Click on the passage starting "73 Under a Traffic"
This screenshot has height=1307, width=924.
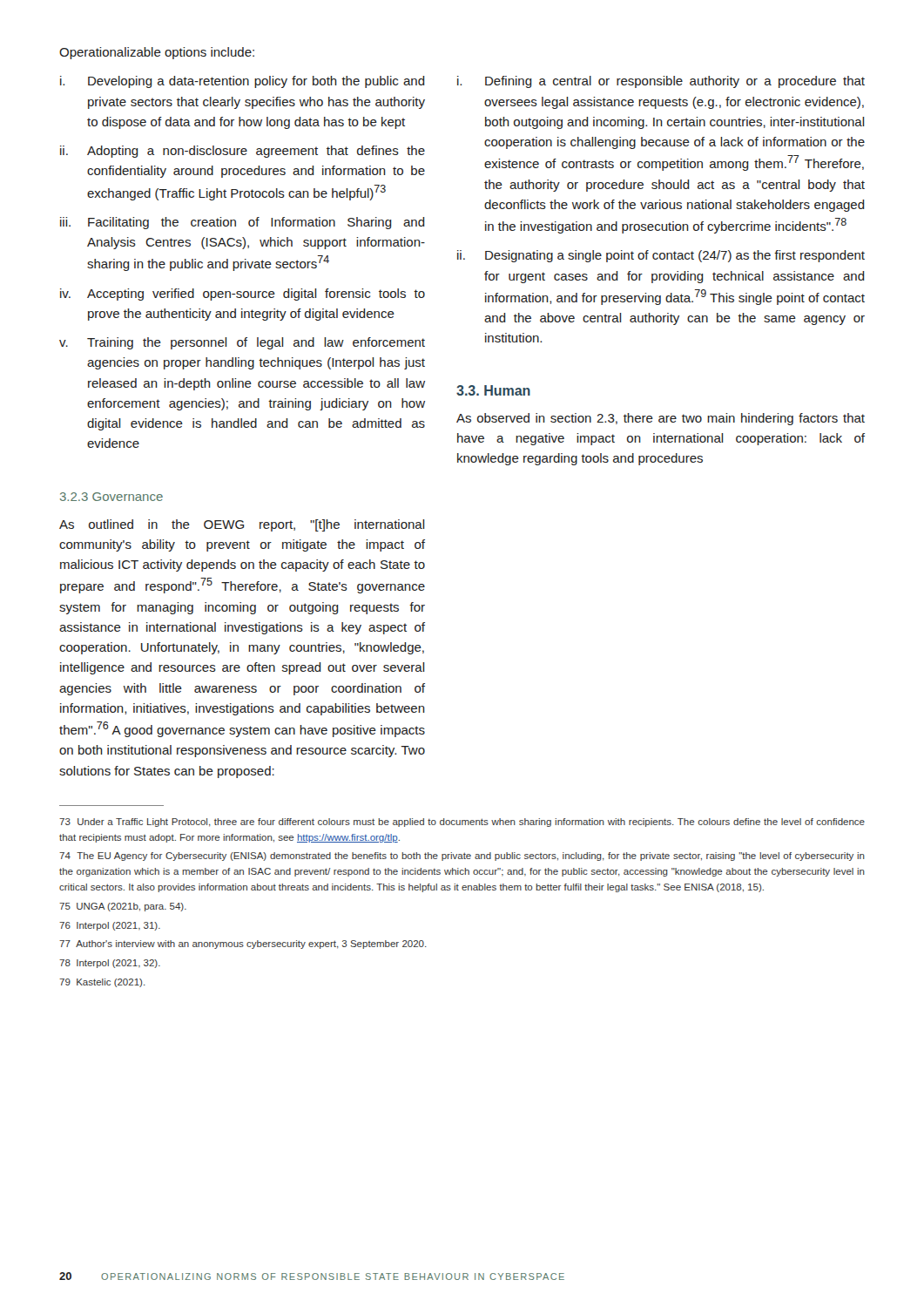tap(462, 830)
